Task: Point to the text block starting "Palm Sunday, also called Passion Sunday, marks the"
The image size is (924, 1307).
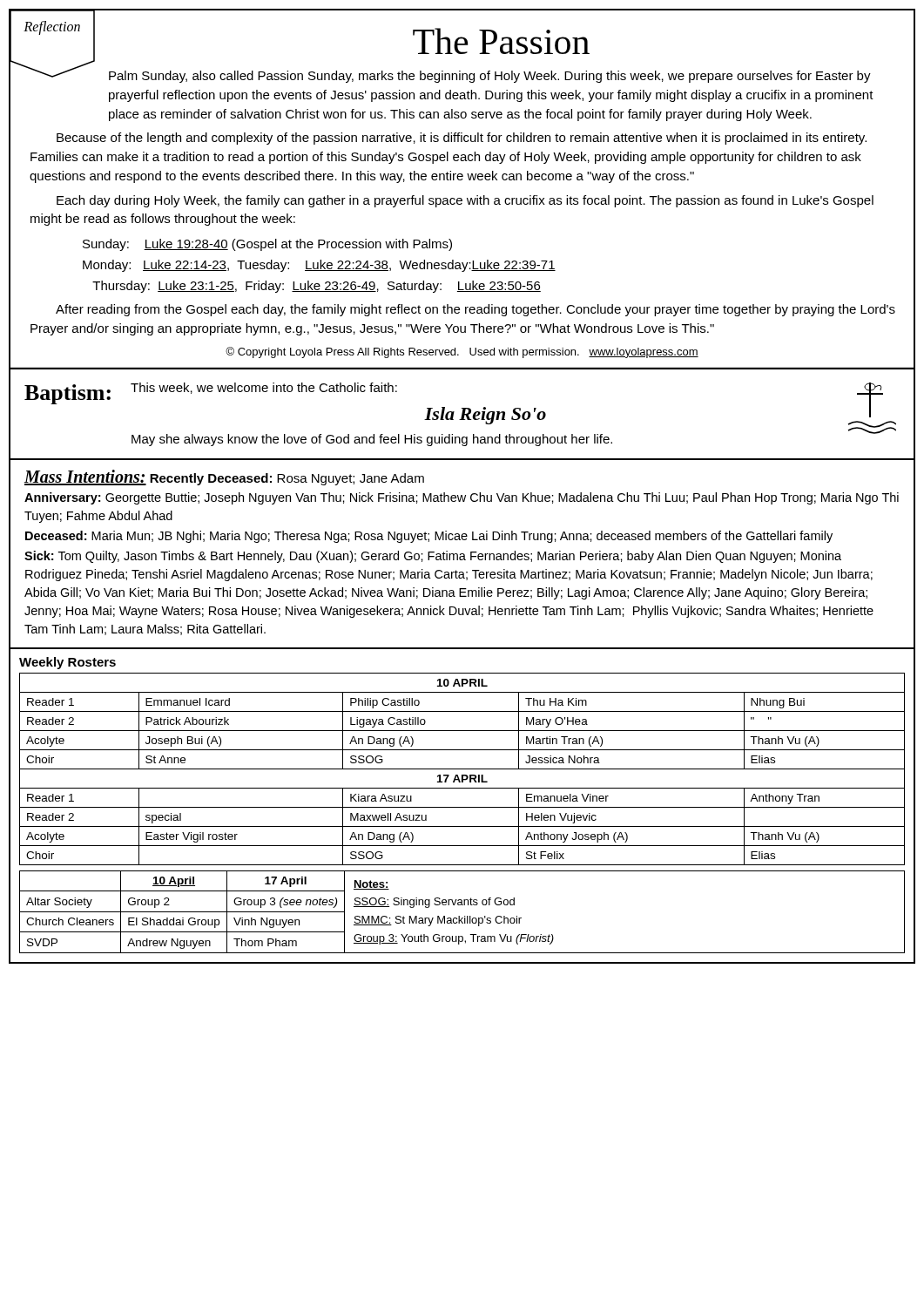Action: [x=464, y=202]
